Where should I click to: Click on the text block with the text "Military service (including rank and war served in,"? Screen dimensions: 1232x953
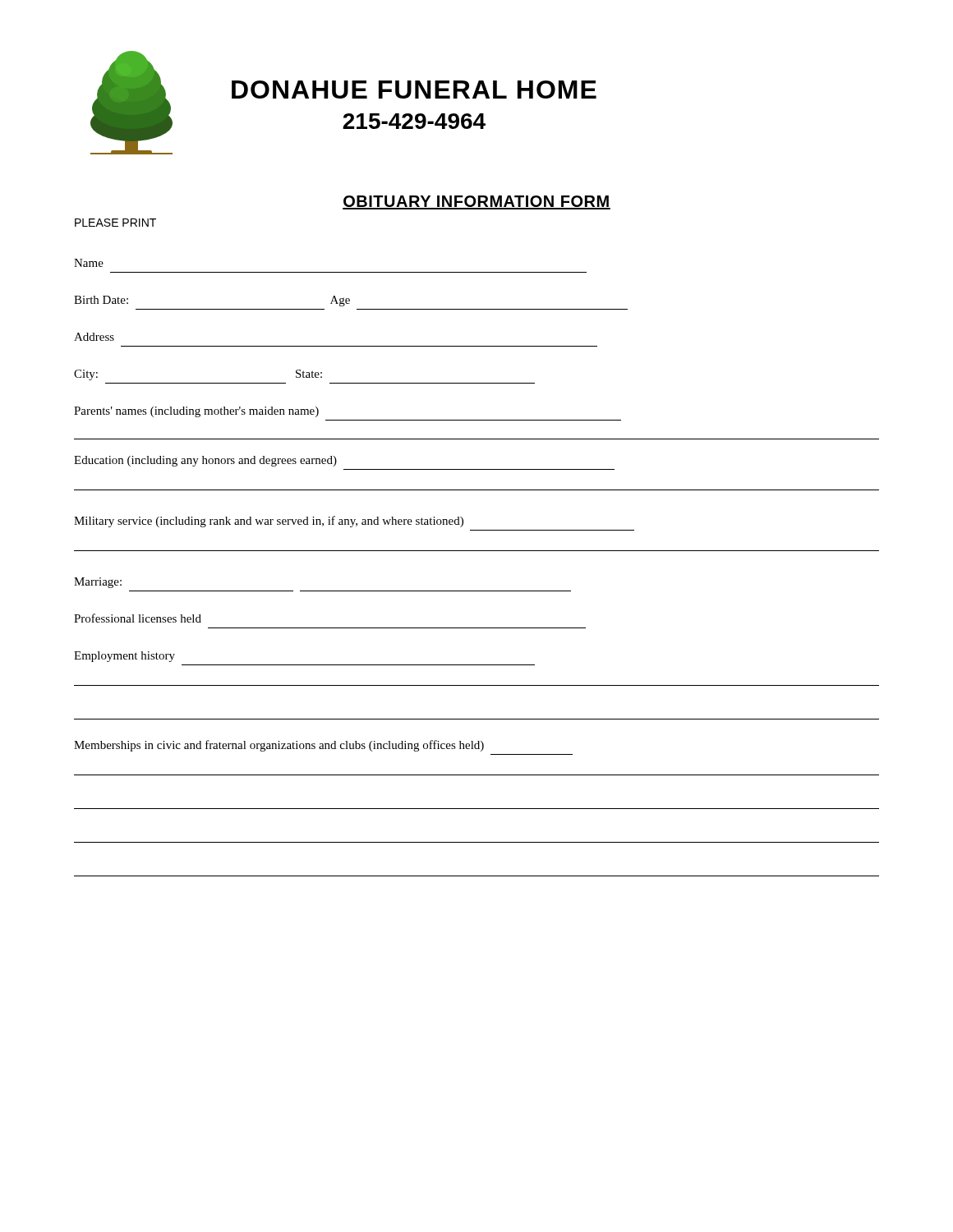pos(476,531)
